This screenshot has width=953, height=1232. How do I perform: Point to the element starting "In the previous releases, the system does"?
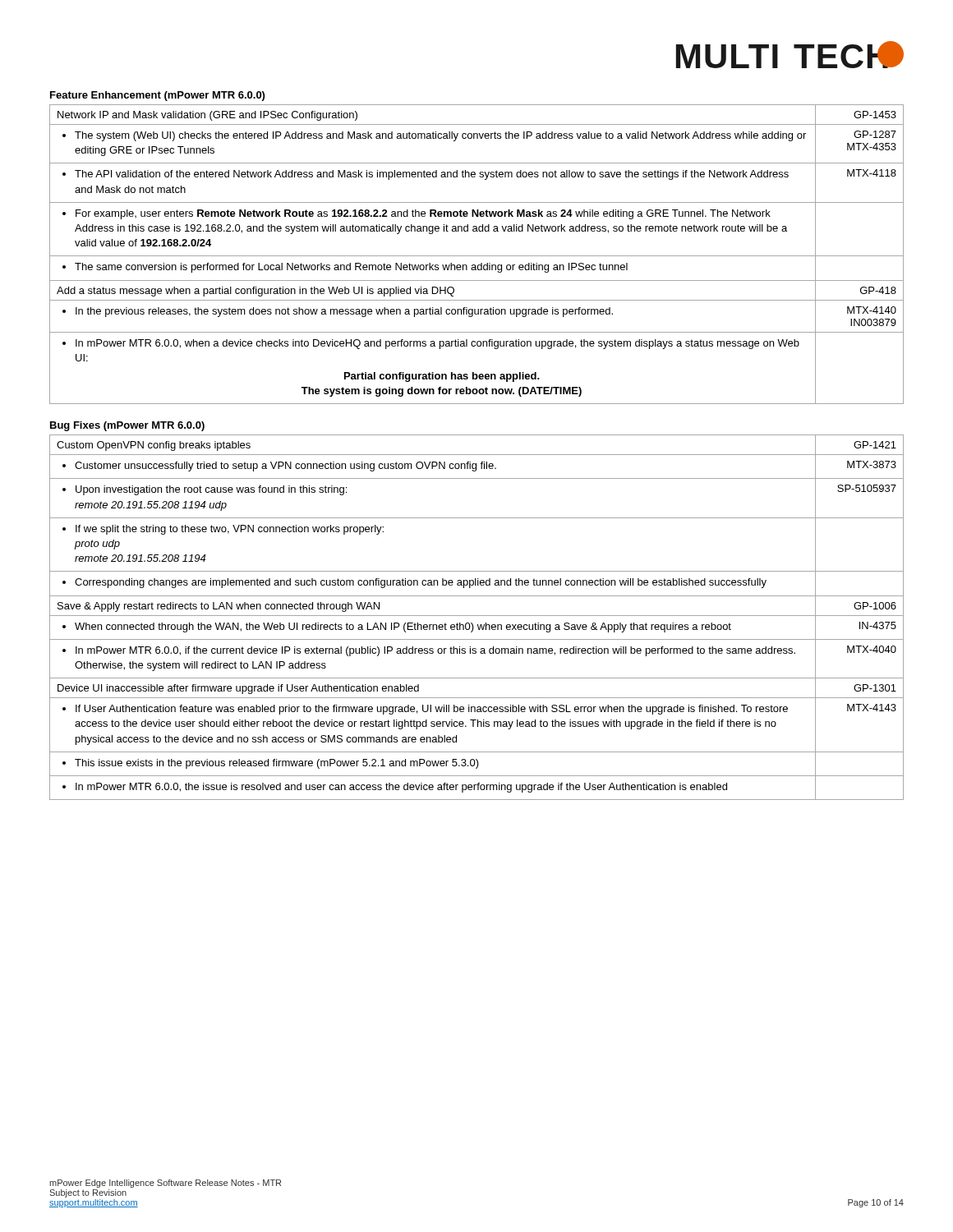(344, 310)
